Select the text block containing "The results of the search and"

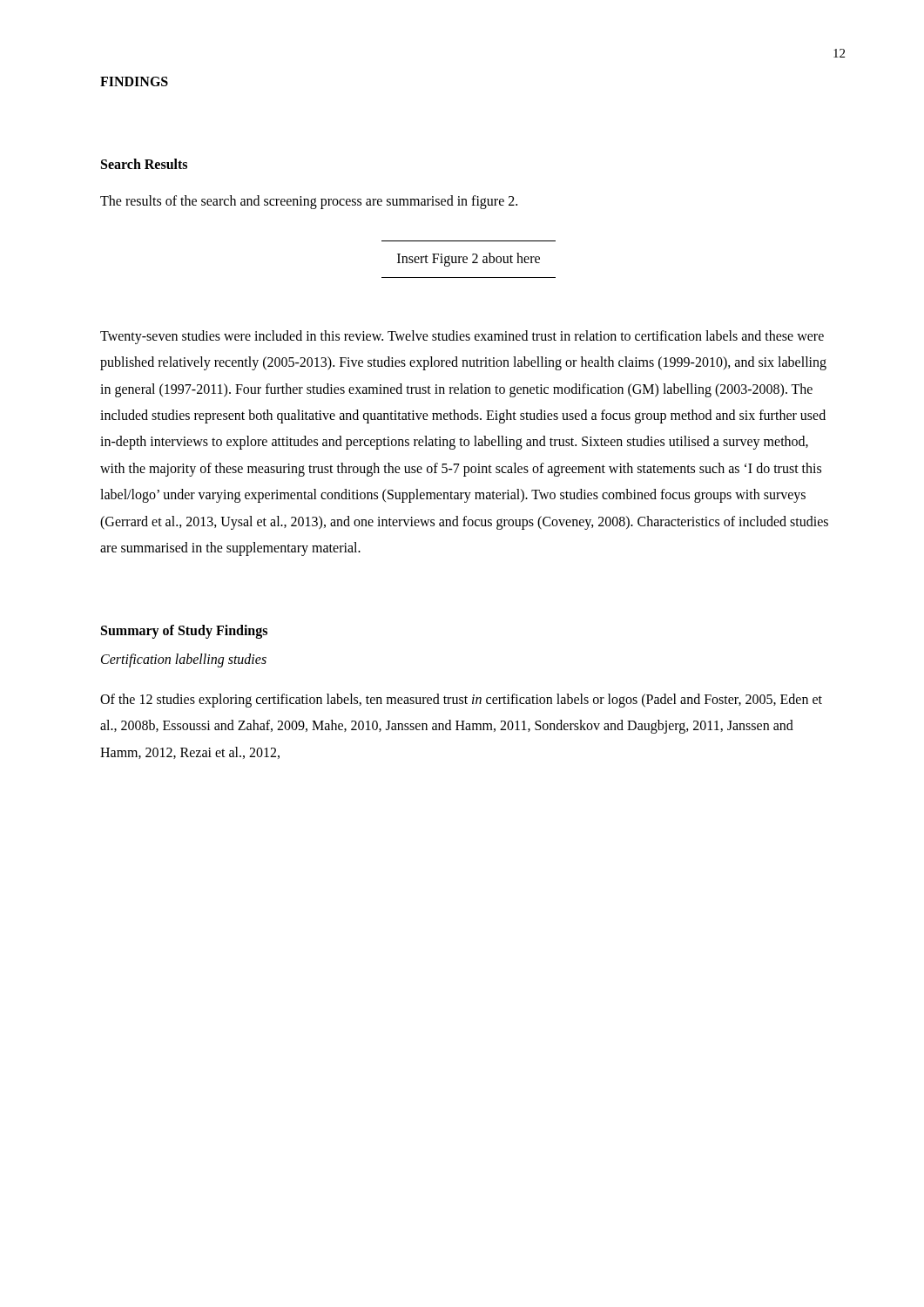click(x=309, y=200)
